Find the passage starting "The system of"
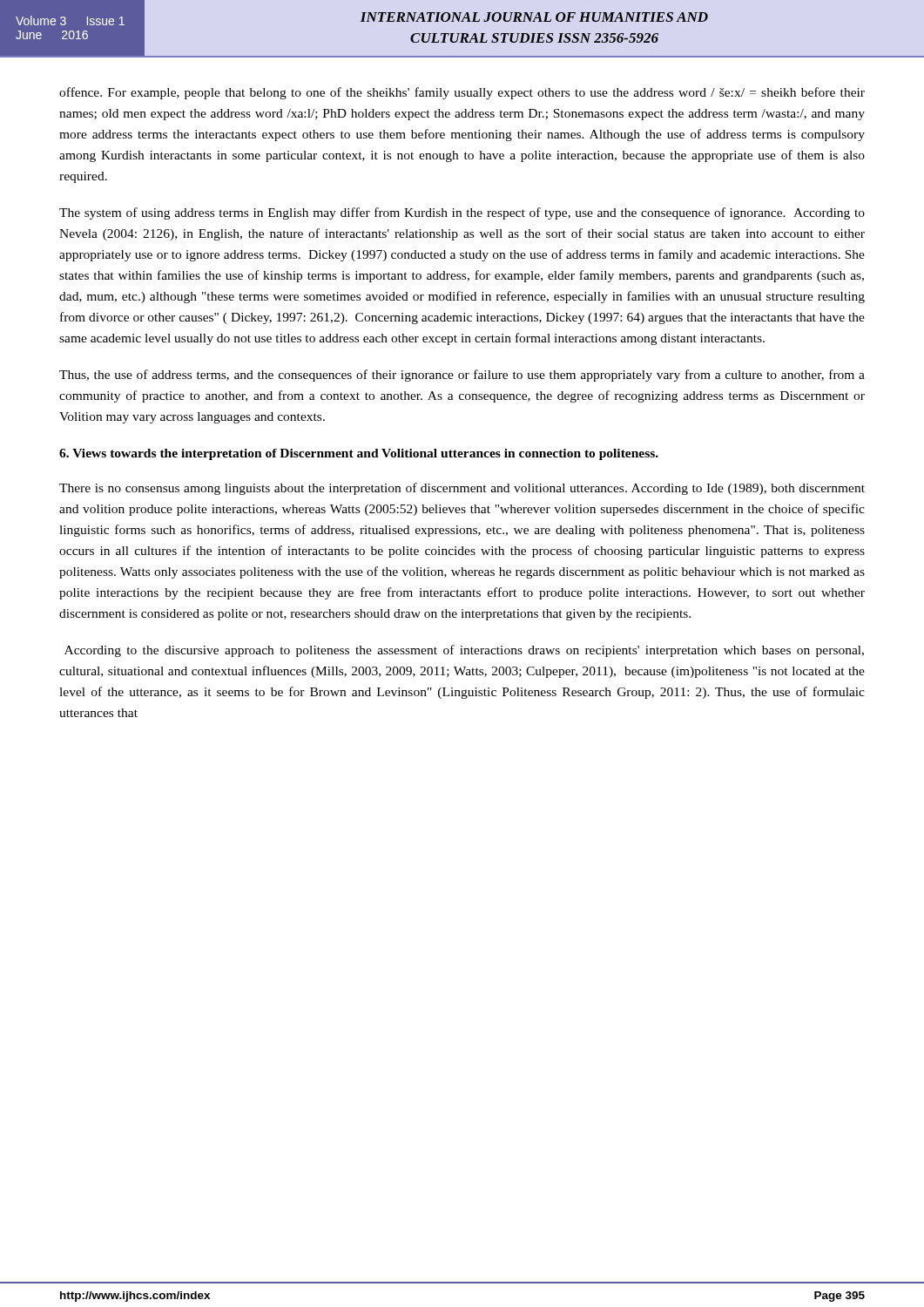924x1307 pixels. pos(462,275)
